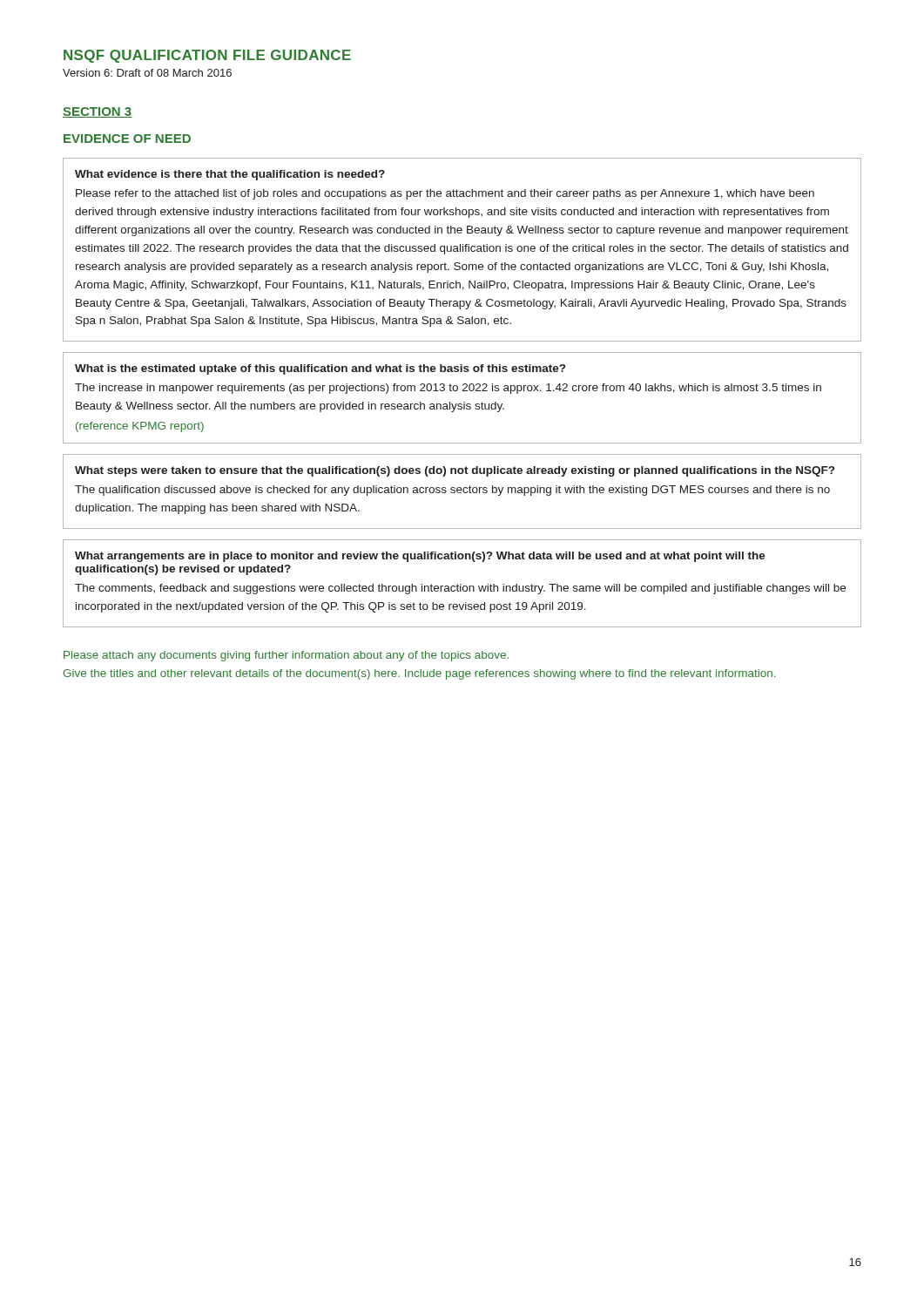Select the text block containing "Version 6: Draft of"

point(147,73)
